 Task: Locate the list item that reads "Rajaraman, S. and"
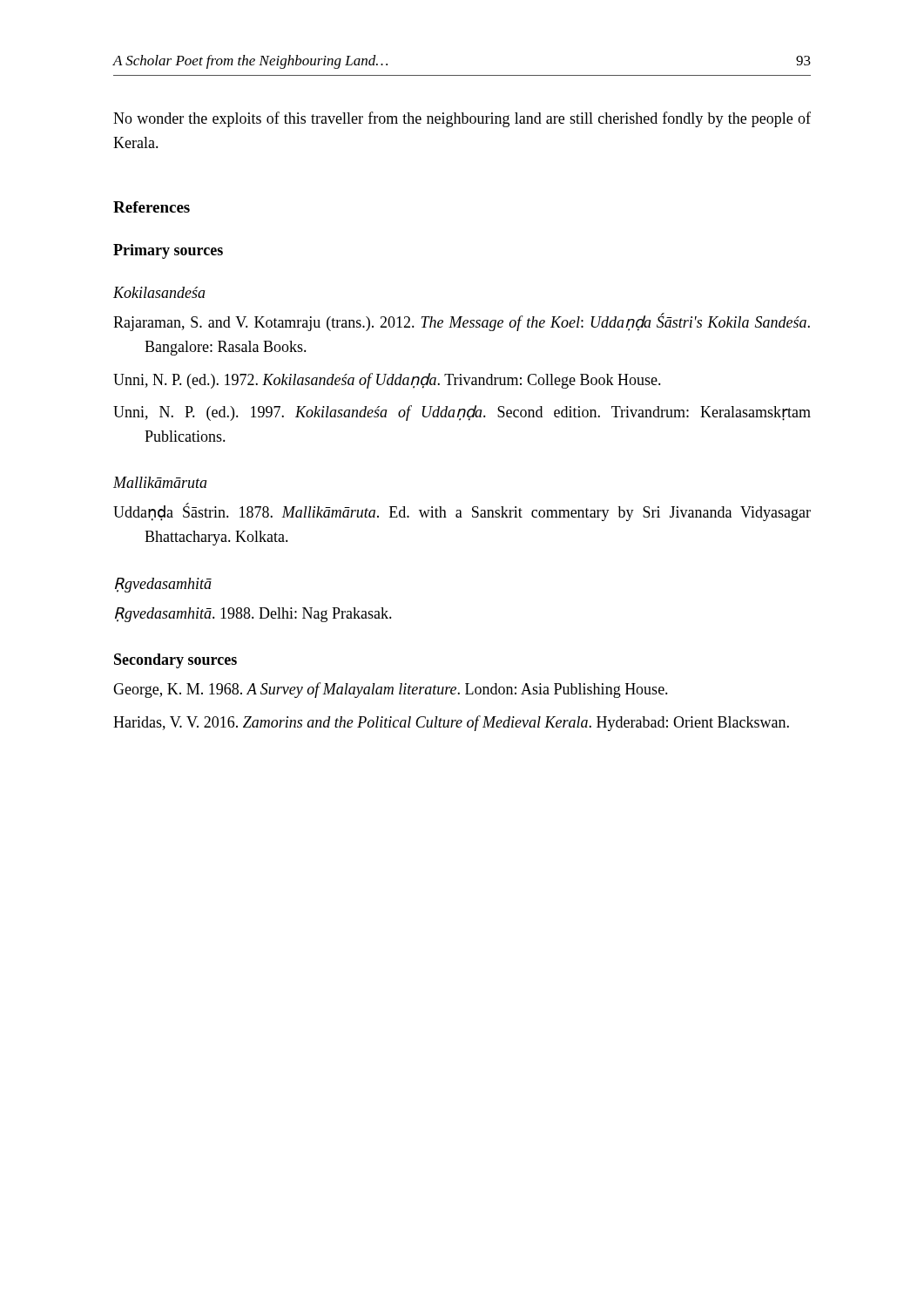click(462, 334)
